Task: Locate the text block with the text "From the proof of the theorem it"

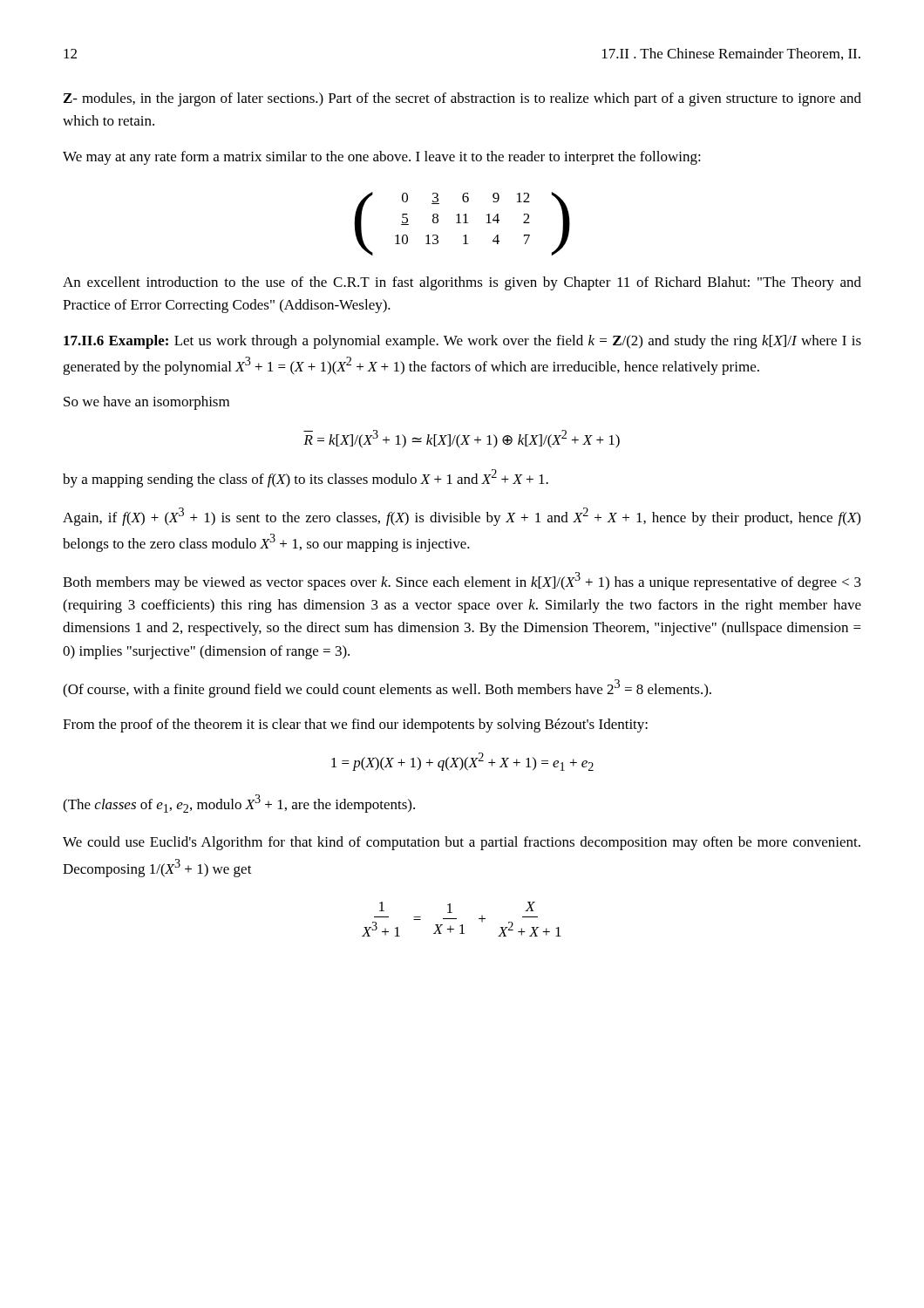Action: (x=462, y=725)
